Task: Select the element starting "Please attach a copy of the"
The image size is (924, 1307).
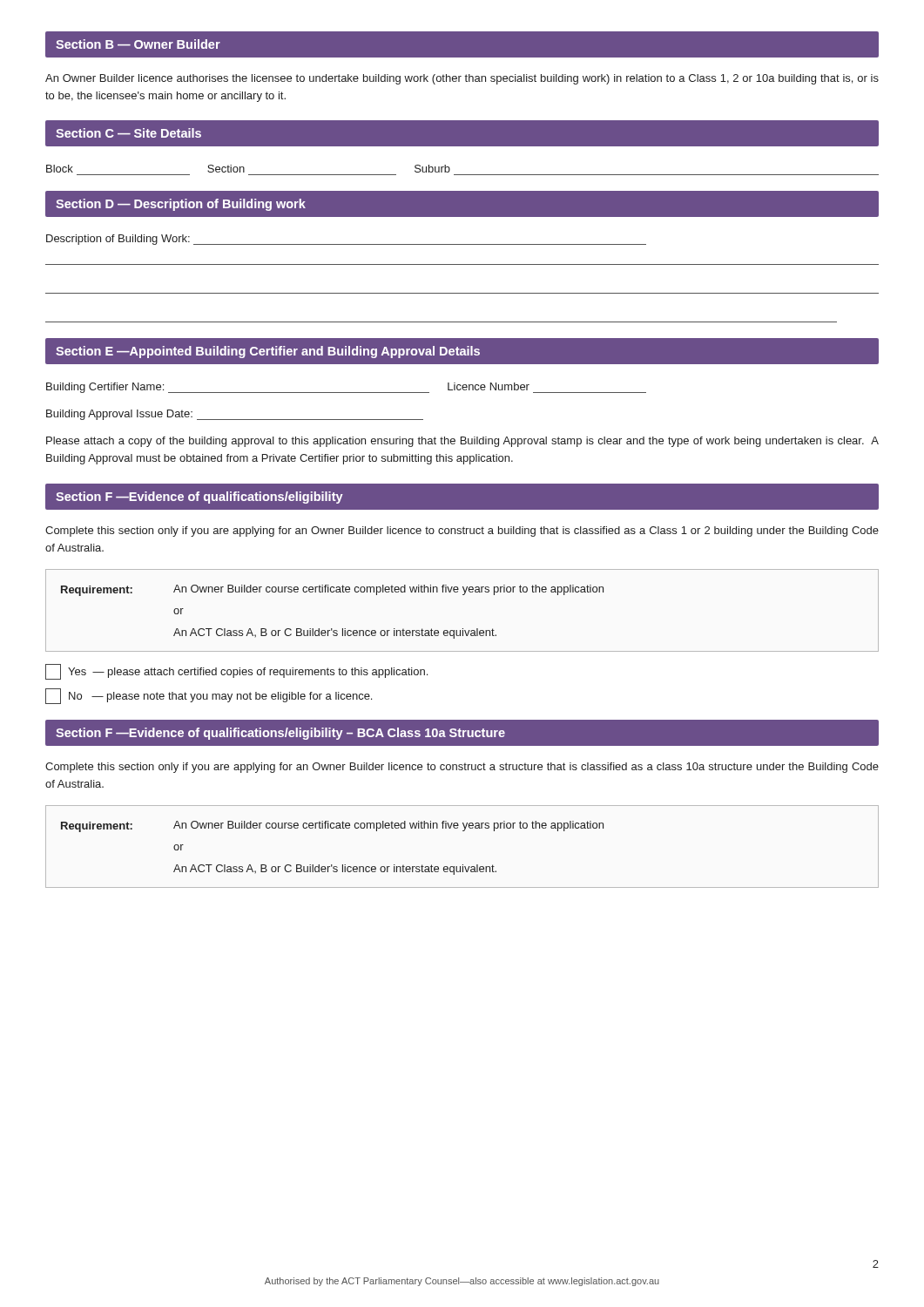Action: [462, 449]
